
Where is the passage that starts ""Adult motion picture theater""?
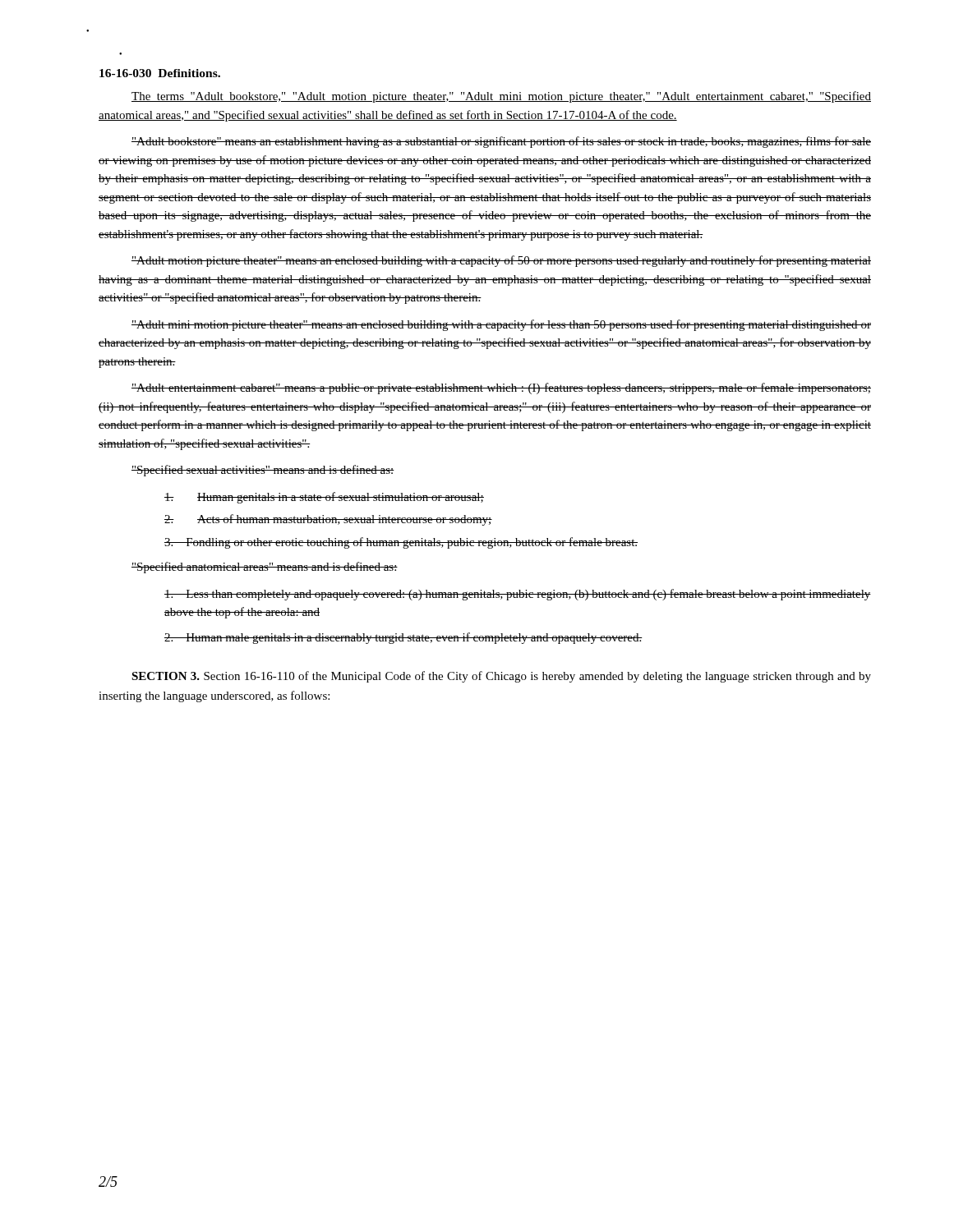pyautogui.click(x=485, y=279)
